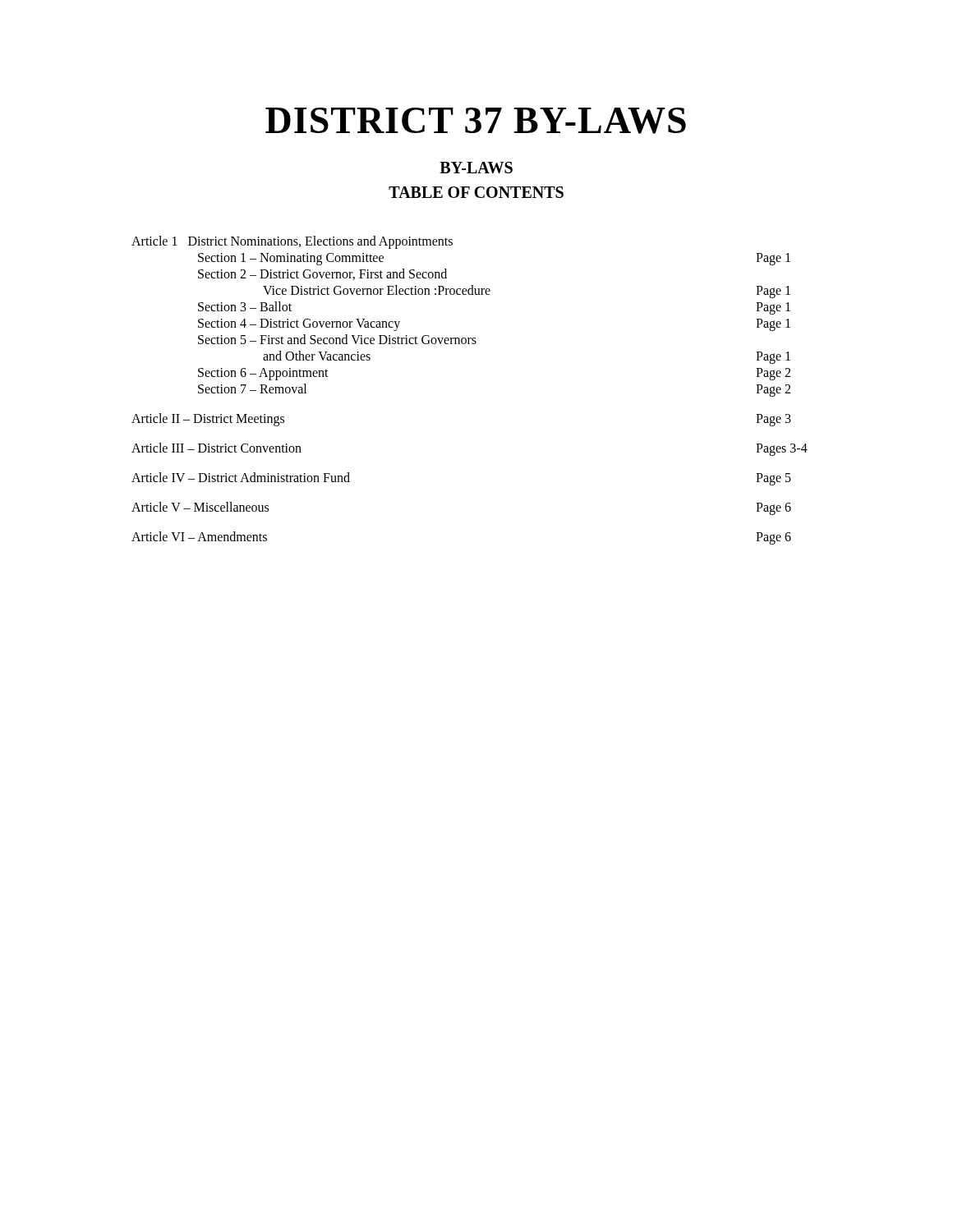Click on the list item that says "Section 6 –"
The height and width of the screenshot is (1232, 953).
click(266, 374)
